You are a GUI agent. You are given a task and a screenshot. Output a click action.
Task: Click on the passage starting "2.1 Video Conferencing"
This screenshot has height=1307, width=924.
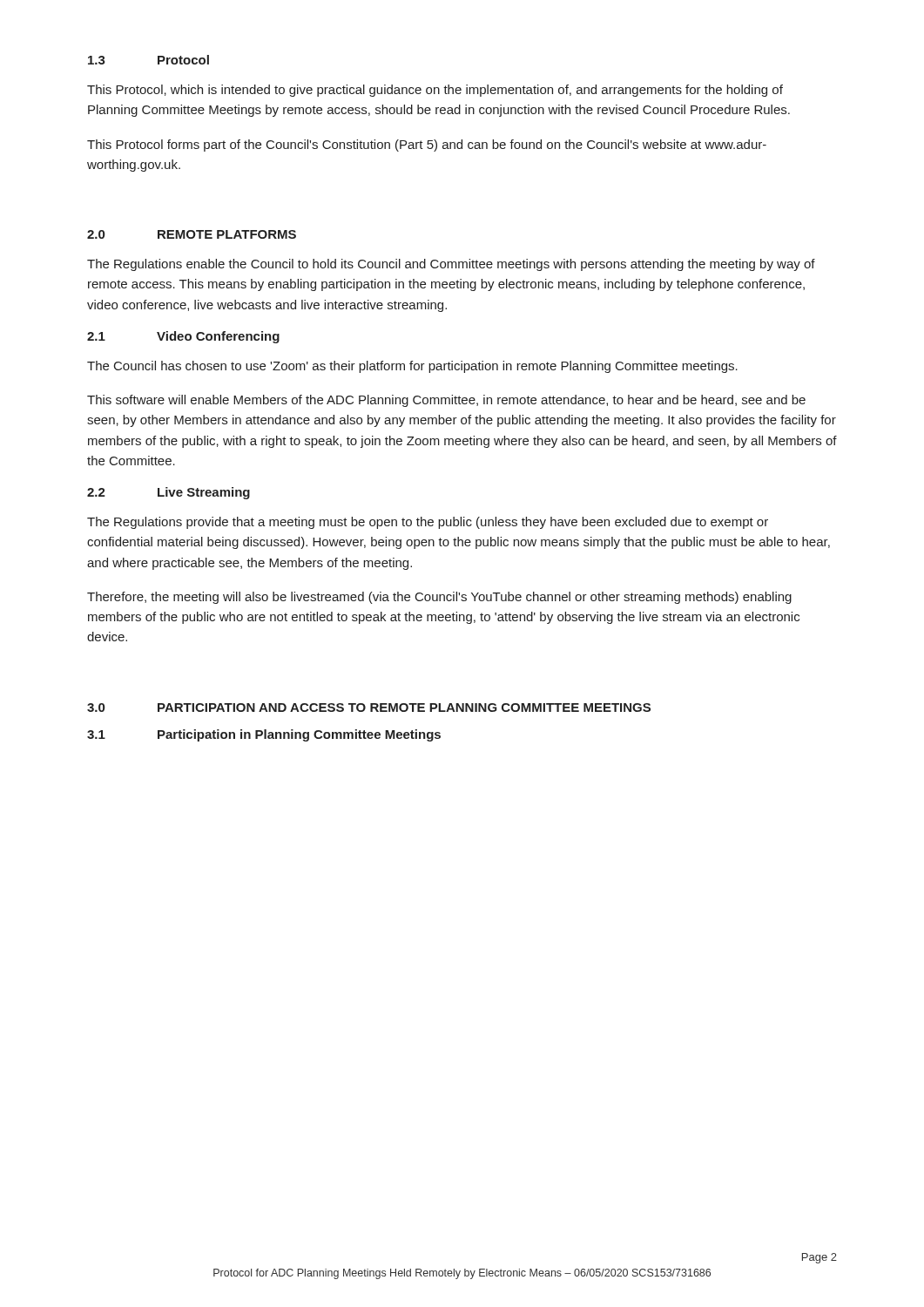tap(184, 336)
